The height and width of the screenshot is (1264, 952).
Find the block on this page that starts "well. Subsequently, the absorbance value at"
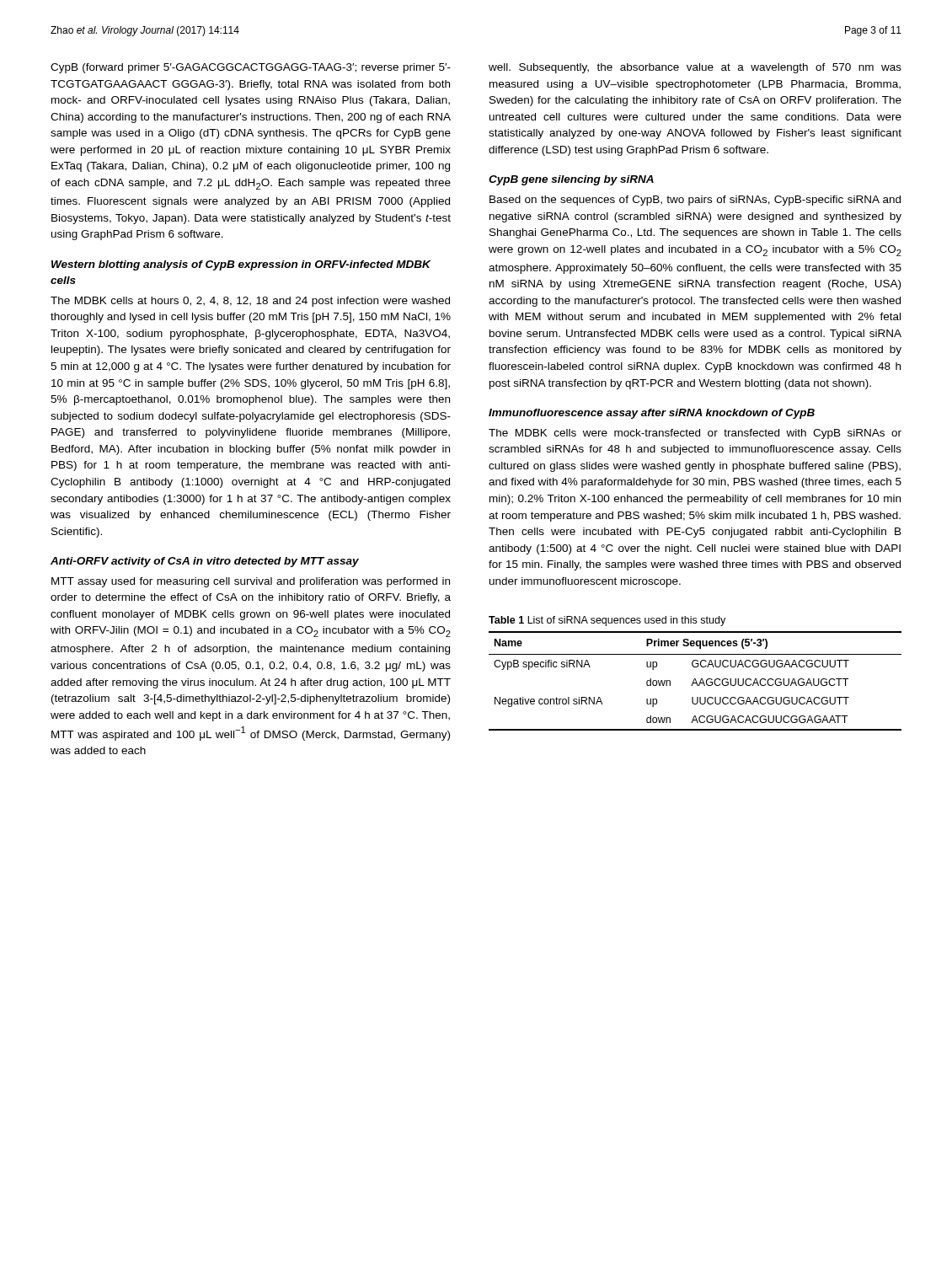pos(695,108)
